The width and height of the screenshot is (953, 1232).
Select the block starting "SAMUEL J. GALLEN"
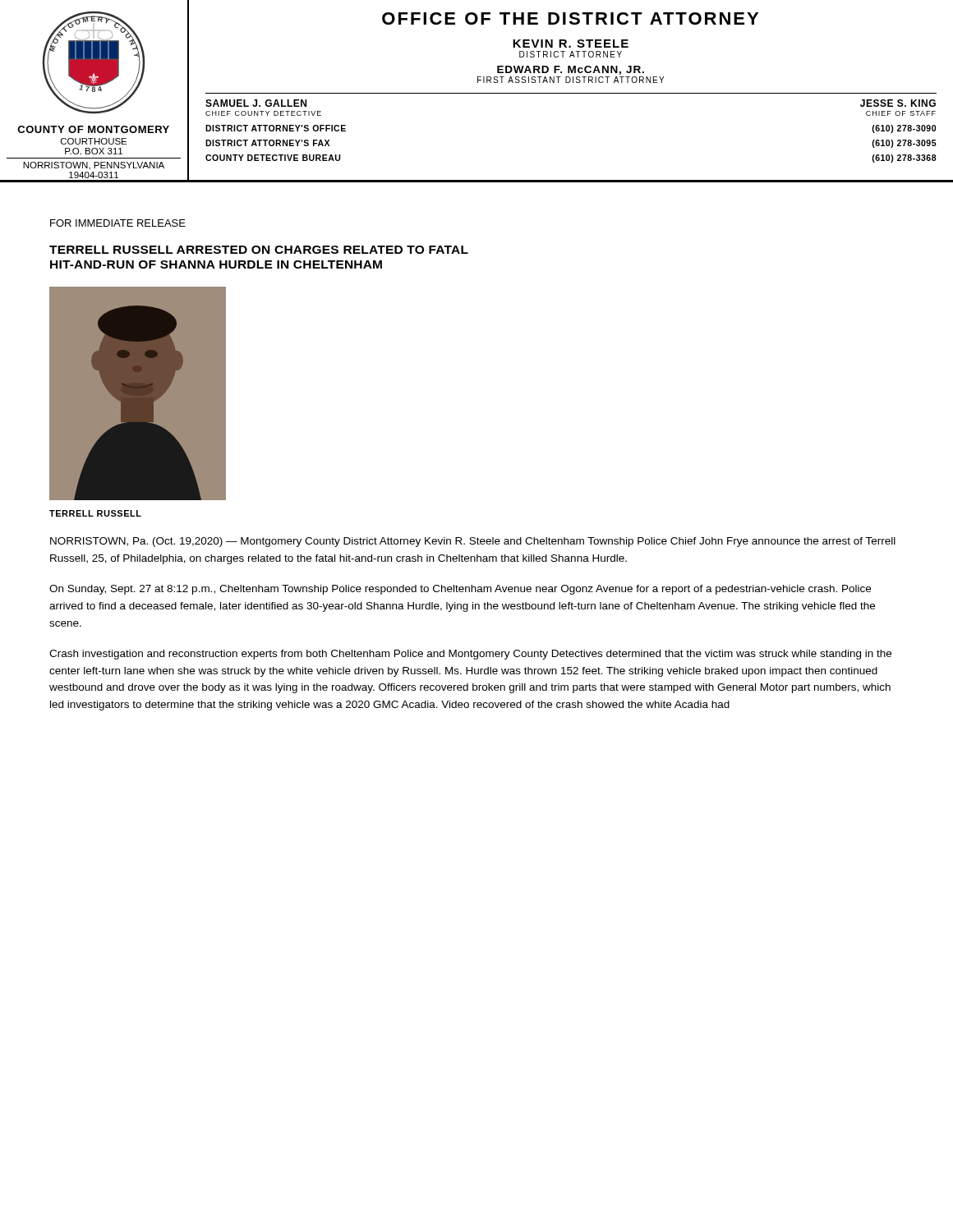[x=256, y=103]
